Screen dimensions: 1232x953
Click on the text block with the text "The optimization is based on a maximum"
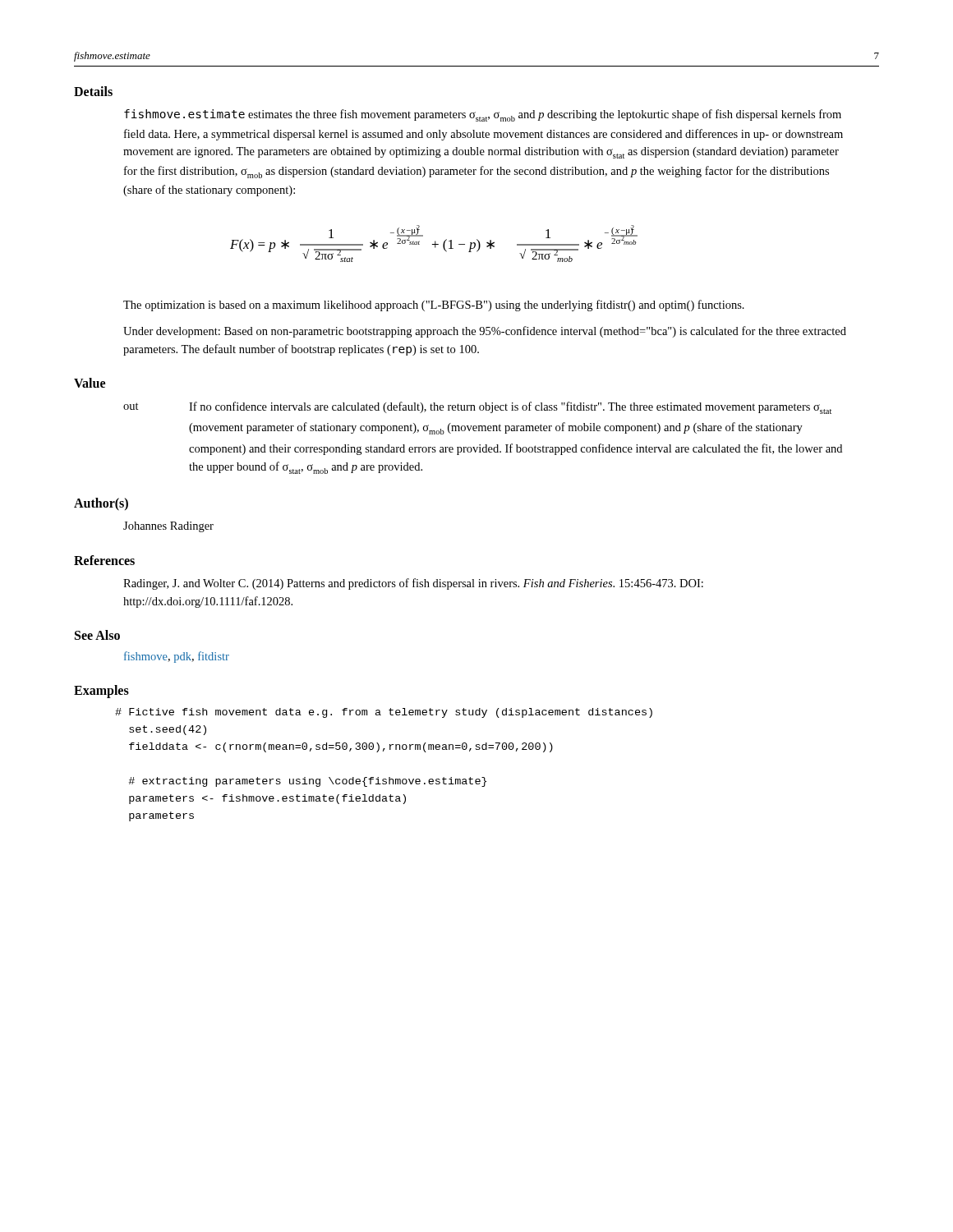434,305
